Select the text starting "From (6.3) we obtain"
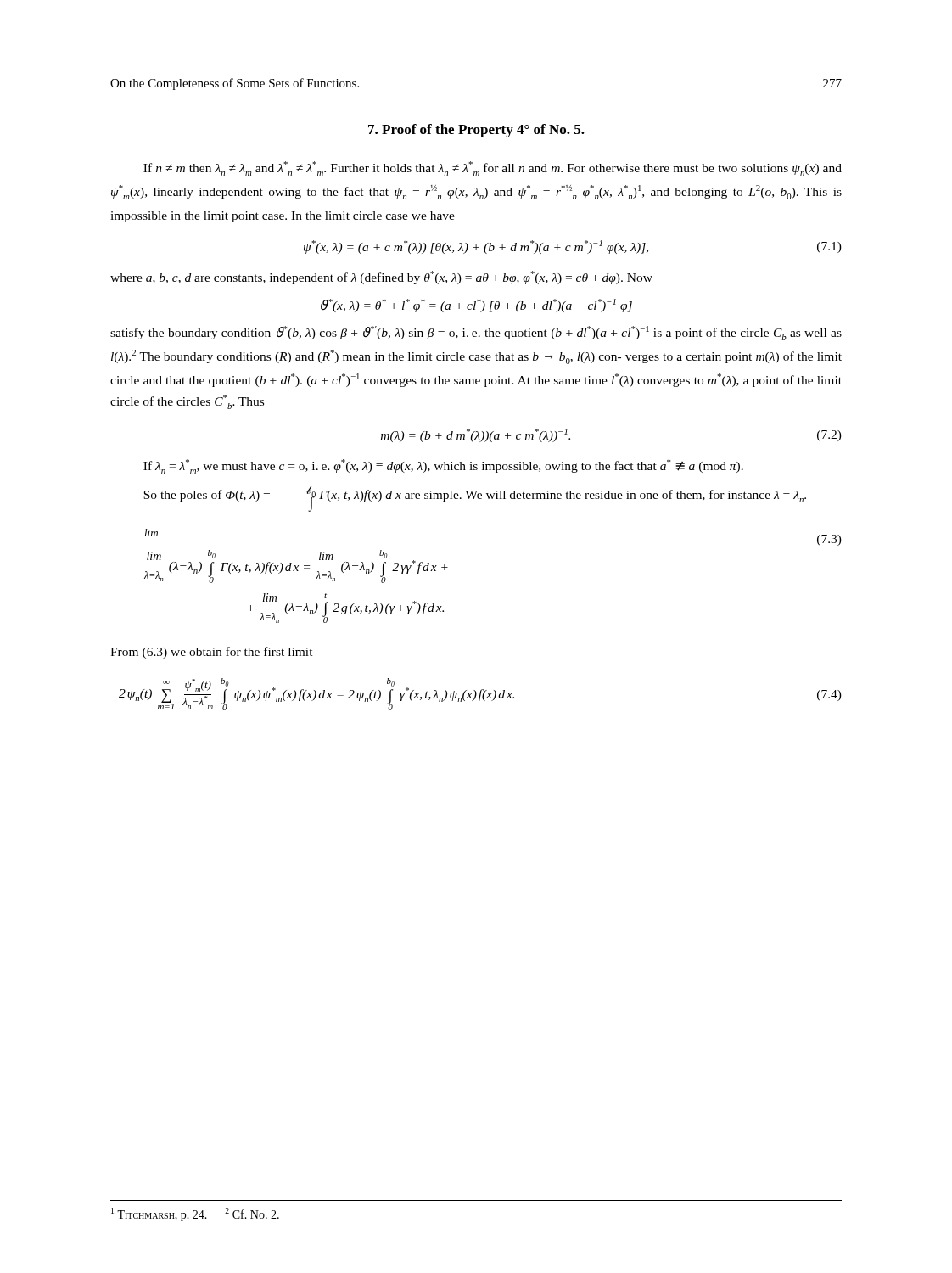This screenshot has height=1273, width=952. coord(211,652)
